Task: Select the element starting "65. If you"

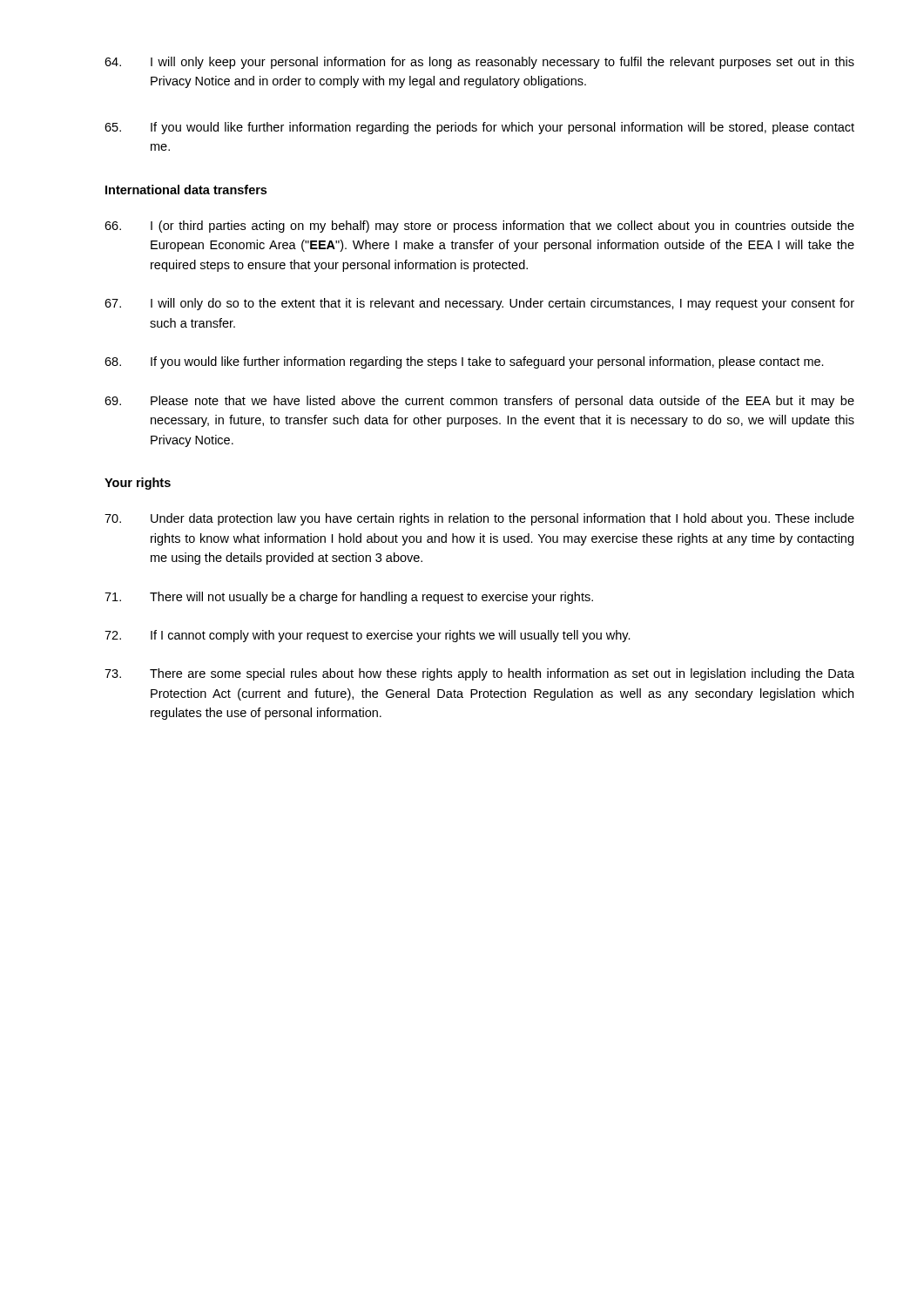Action: (x=479, y=137)
